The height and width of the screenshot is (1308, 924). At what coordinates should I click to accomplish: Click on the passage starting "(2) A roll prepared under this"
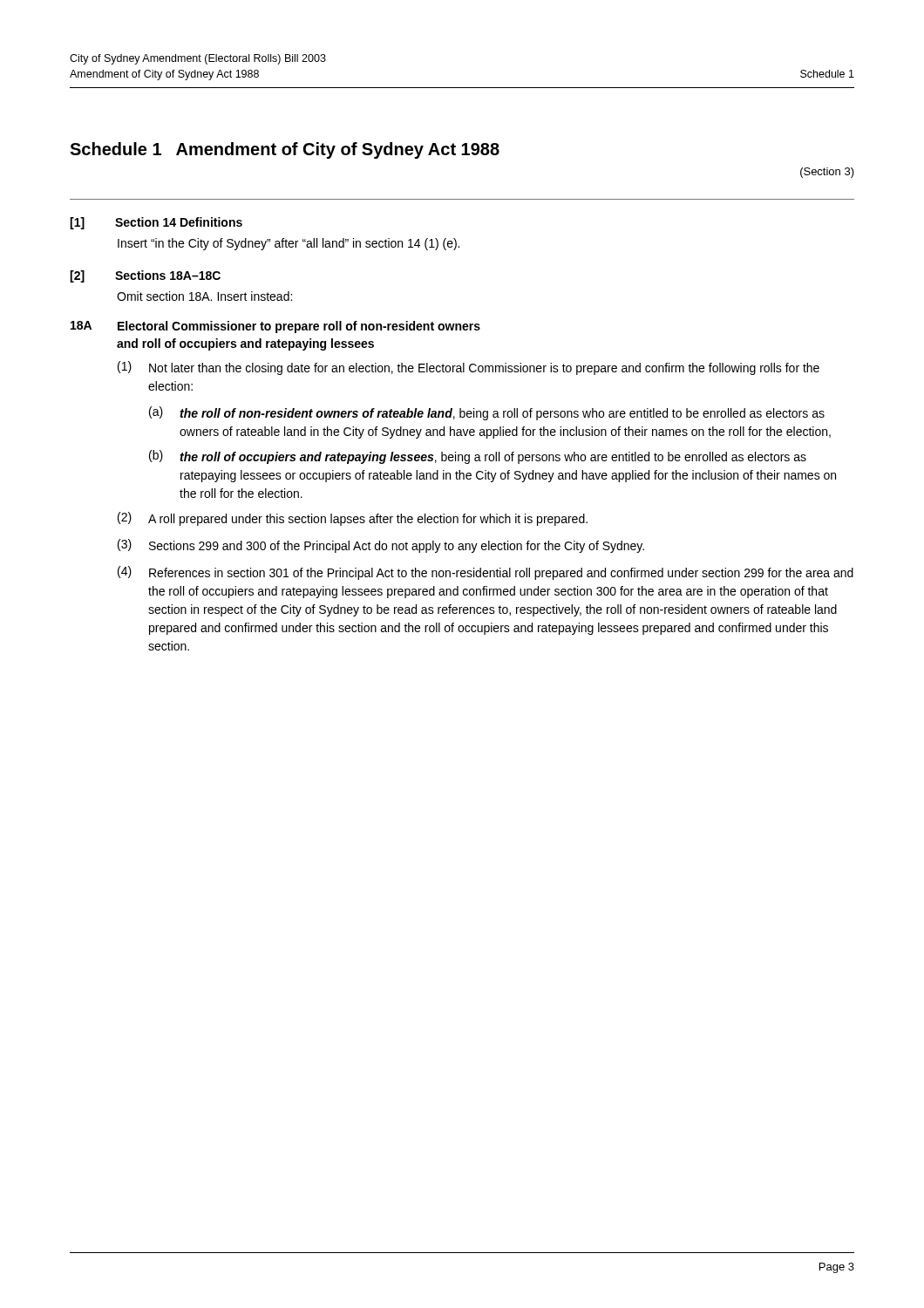tap(353, 519)
